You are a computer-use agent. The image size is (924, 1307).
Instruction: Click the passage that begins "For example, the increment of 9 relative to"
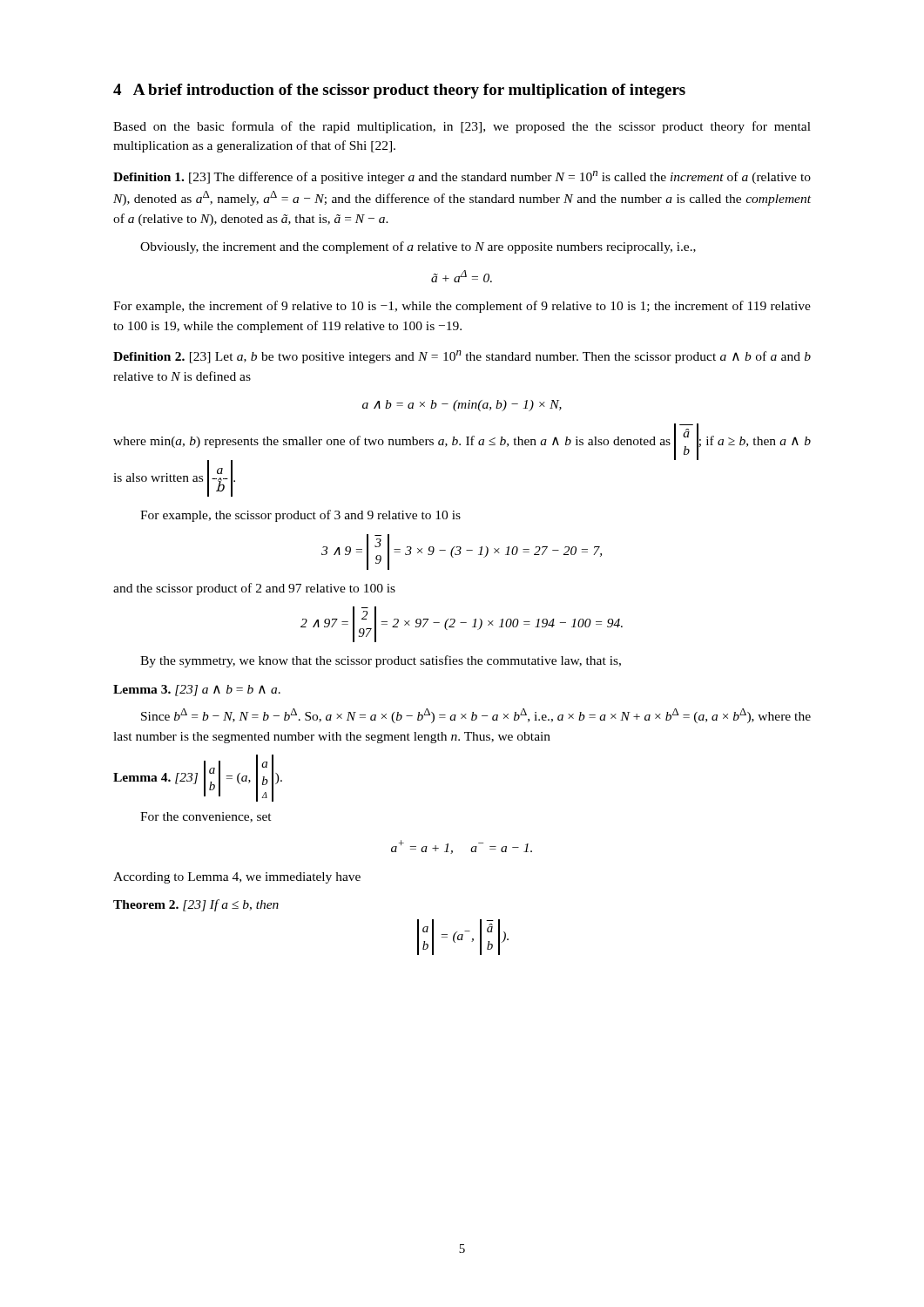point(462,316)
